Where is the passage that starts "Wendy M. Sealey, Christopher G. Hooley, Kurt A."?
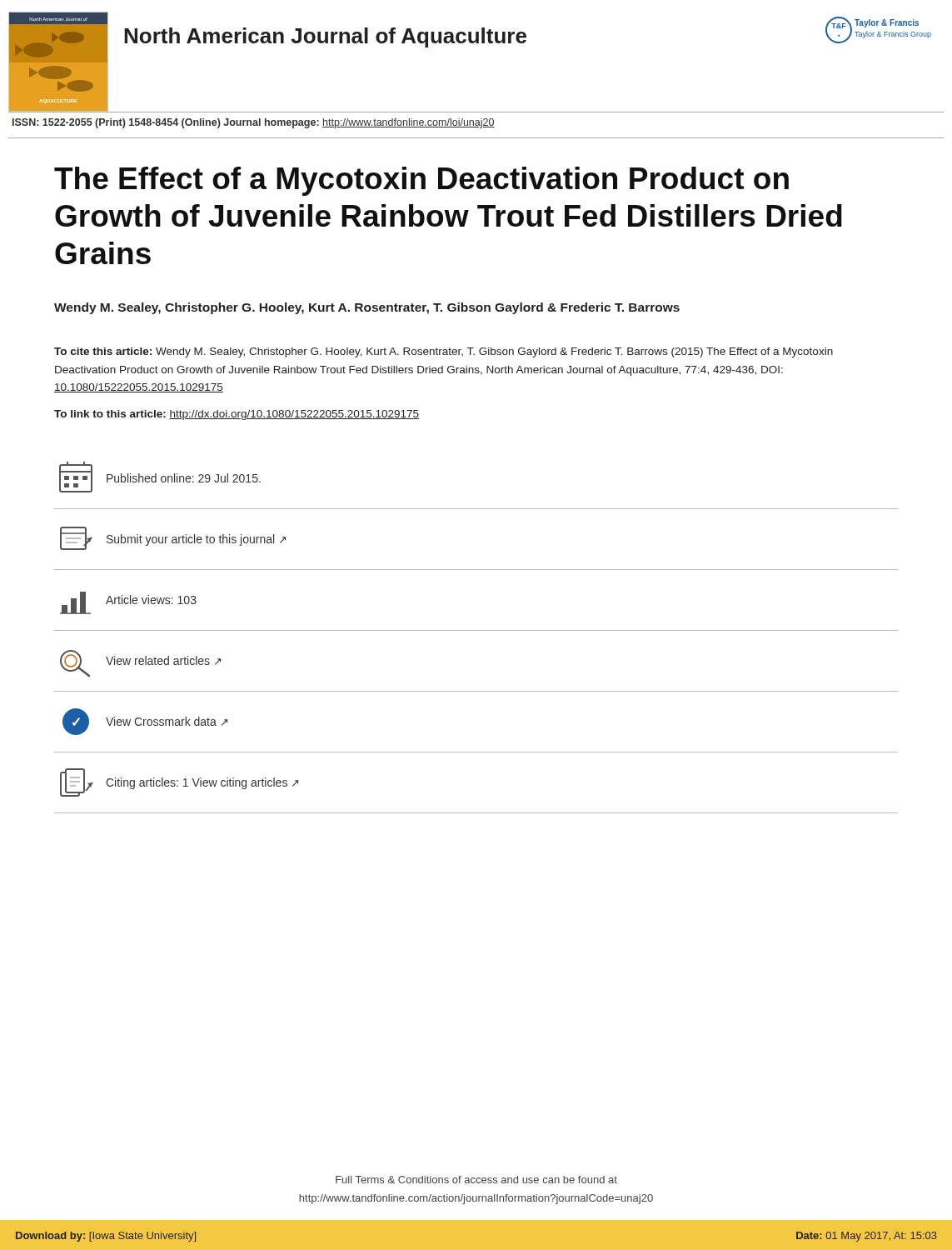The image size is (952, 1250). [367, 307]
